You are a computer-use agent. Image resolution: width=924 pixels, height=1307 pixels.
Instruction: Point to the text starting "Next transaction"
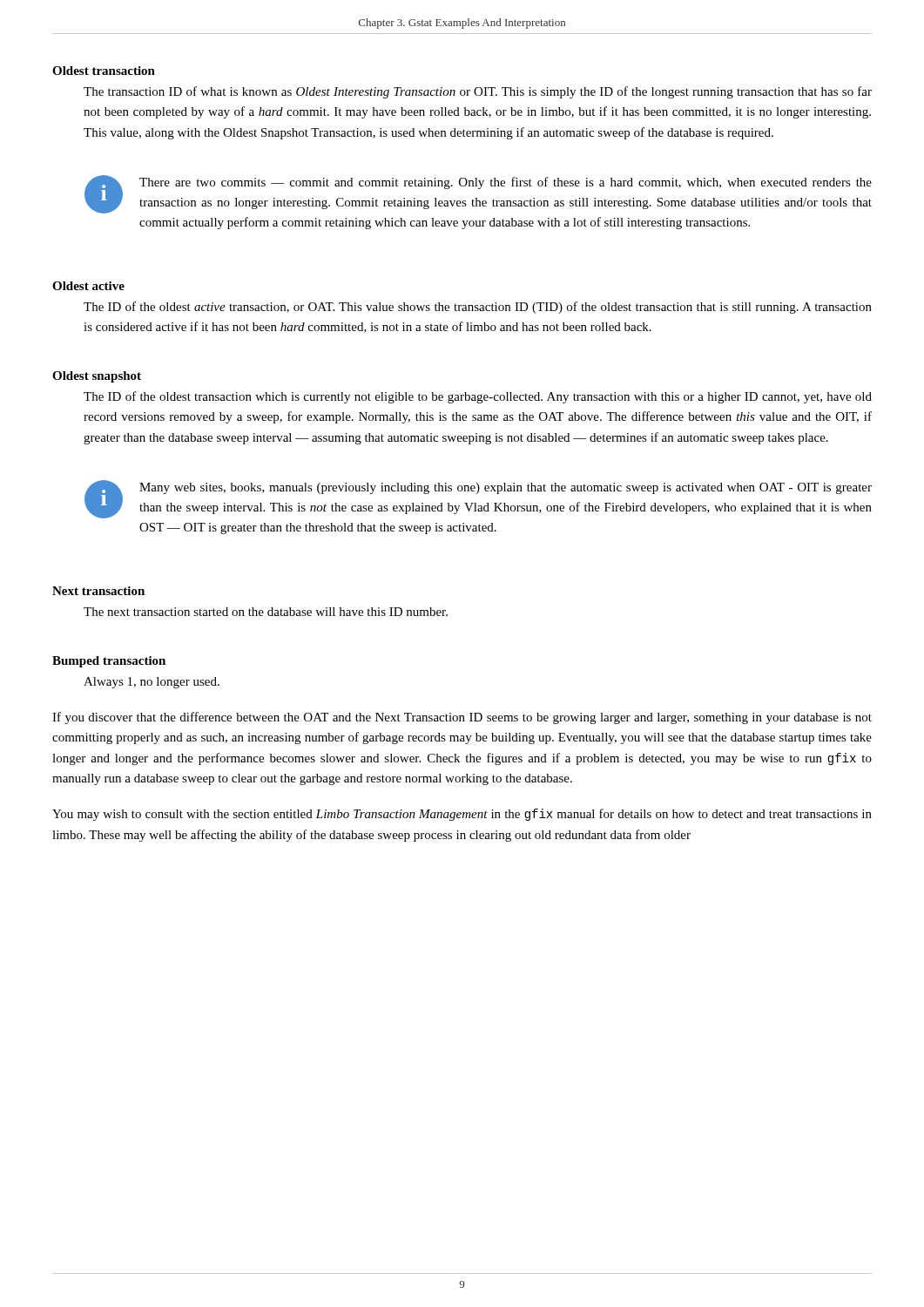(99, 590)
